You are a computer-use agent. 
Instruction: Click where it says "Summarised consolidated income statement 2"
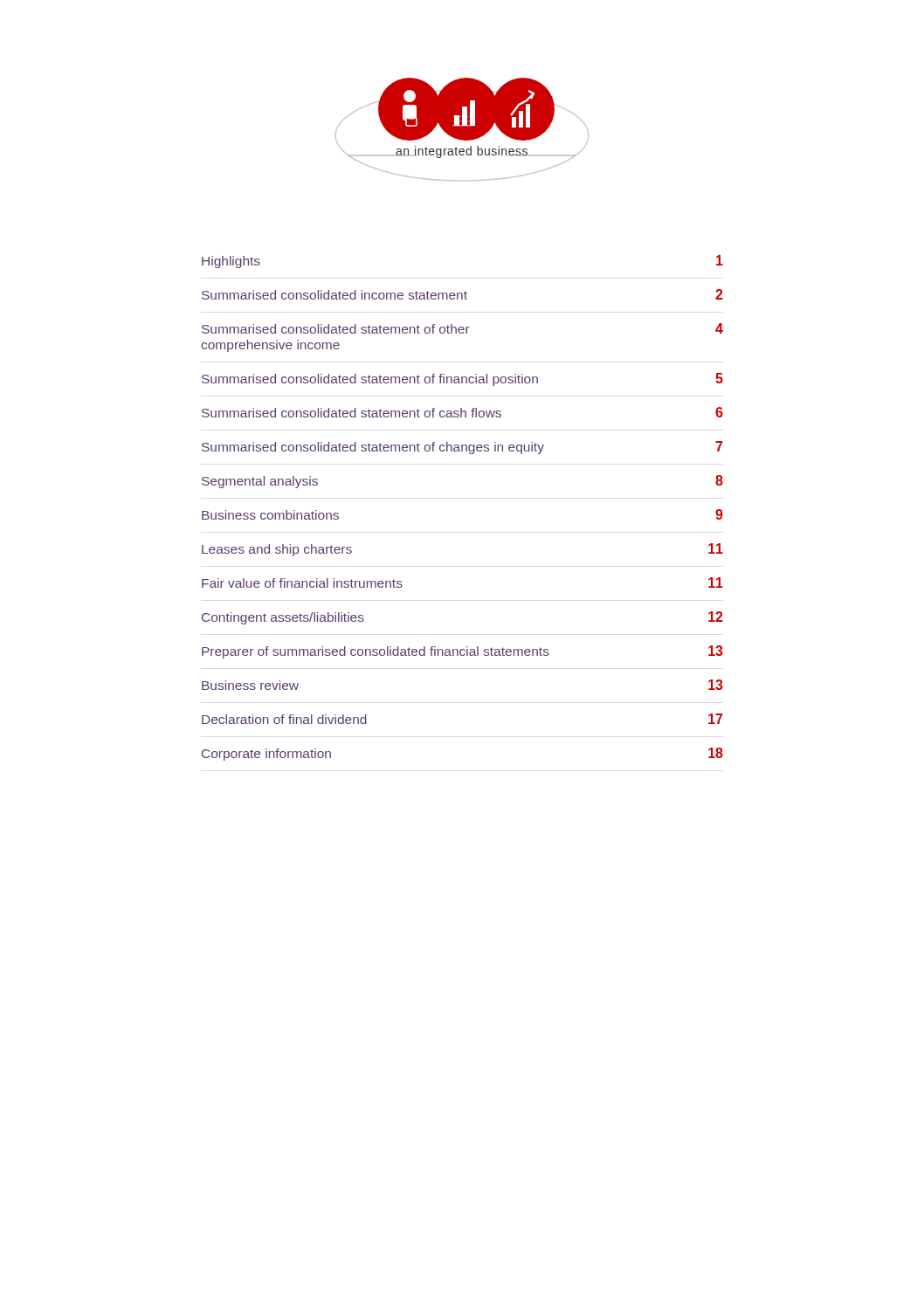click(x=462, y=295)
